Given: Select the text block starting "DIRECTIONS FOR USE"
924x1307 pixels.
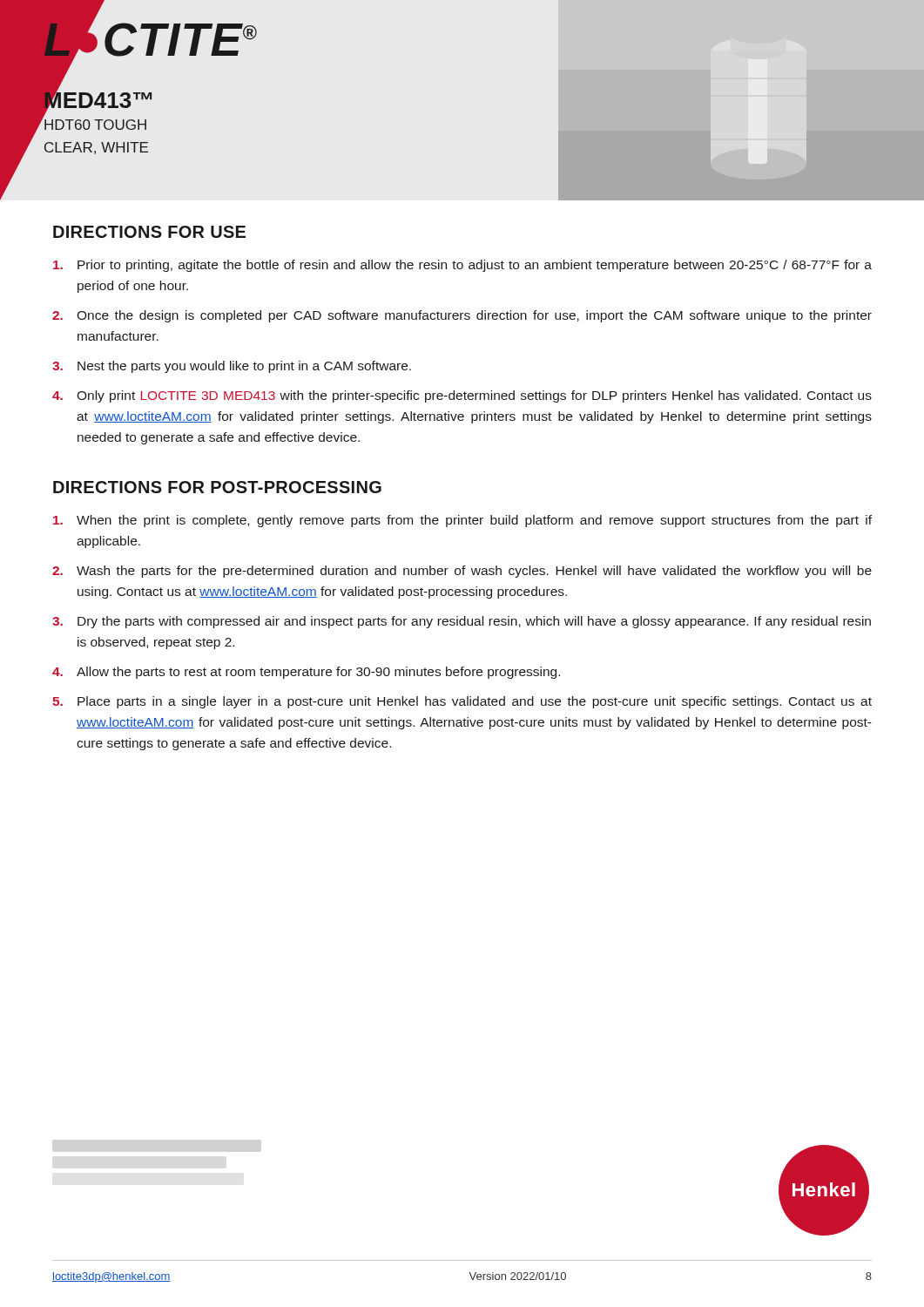Looking at the screenshot, I should [x=149, y=232].
